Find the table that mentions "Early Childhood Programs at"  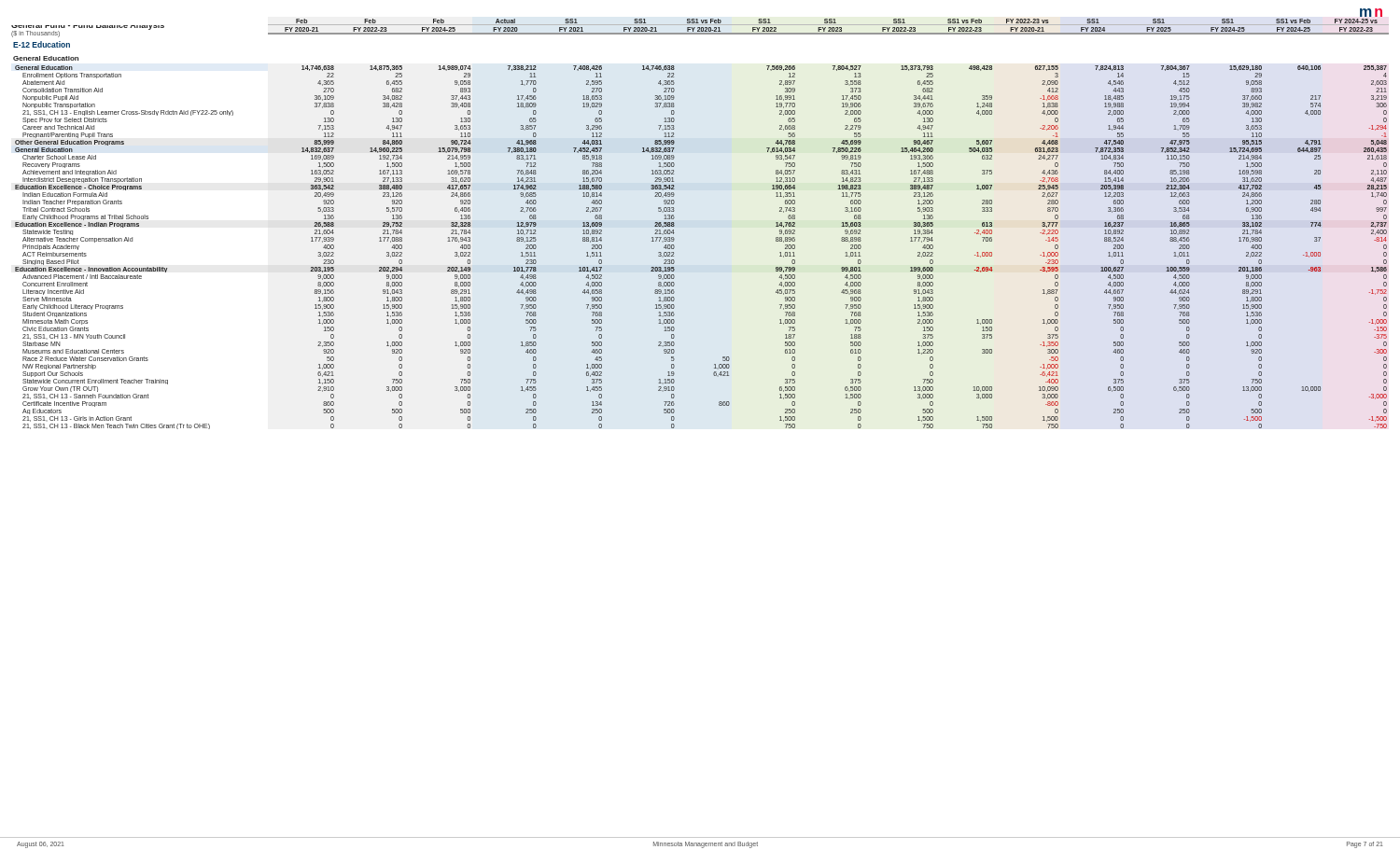[x=700, y=223]
